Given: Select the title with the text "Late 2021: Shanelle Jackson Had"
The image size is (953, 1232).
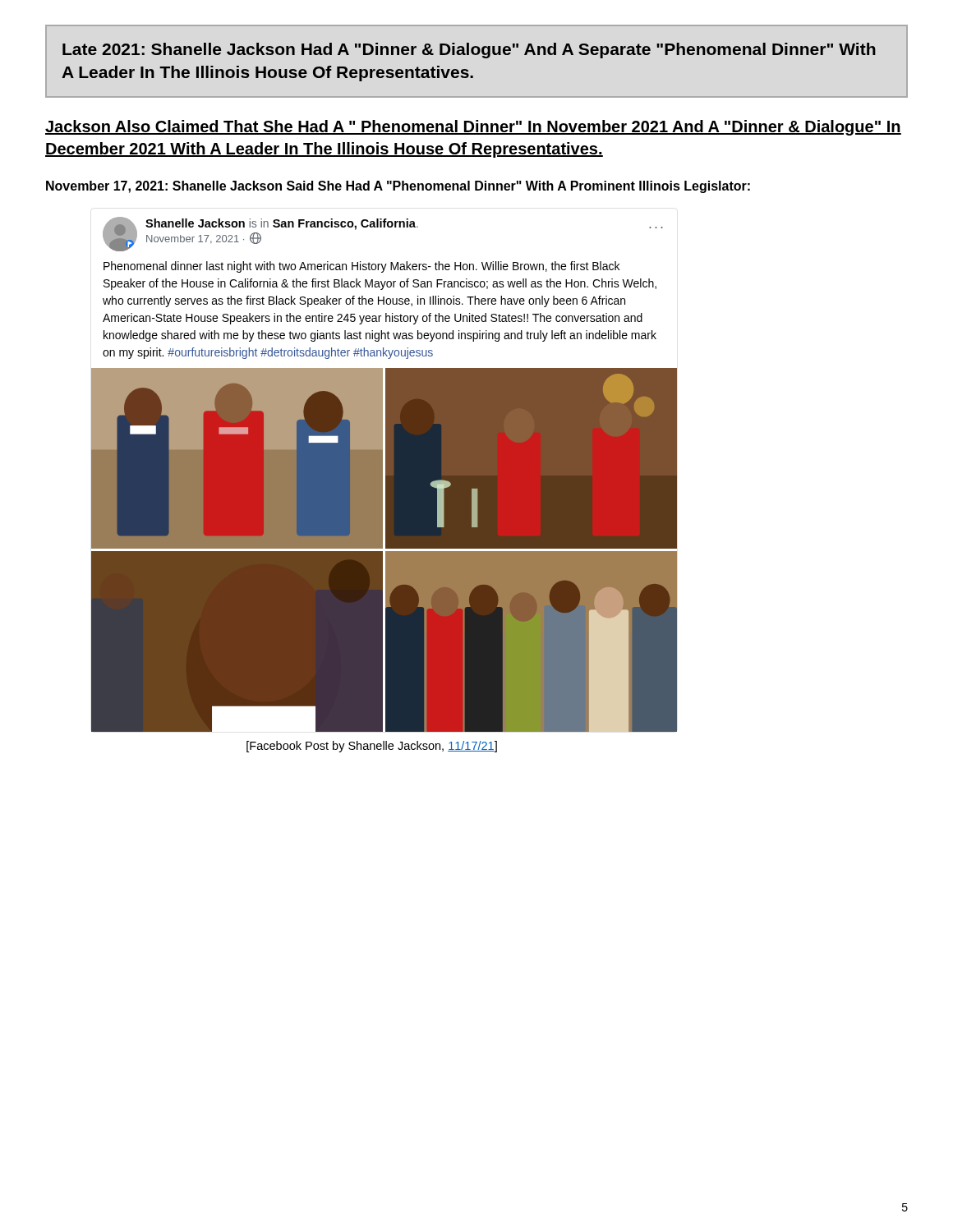Looking at the screenshot, I should (x=469, y=60).
